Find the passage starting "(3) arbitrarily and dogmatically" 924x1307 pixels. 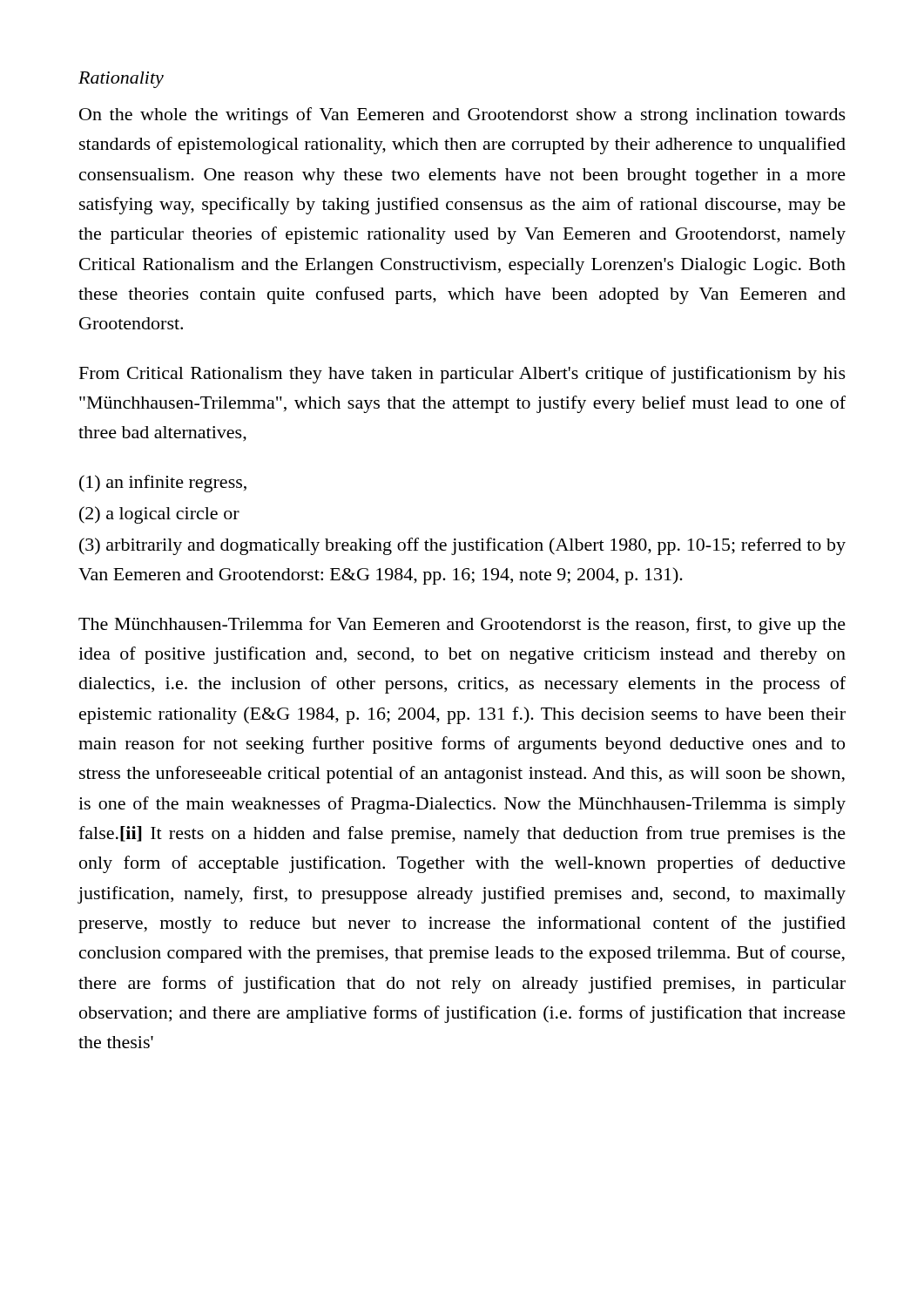pyautogui.click(x=462, y=559)
